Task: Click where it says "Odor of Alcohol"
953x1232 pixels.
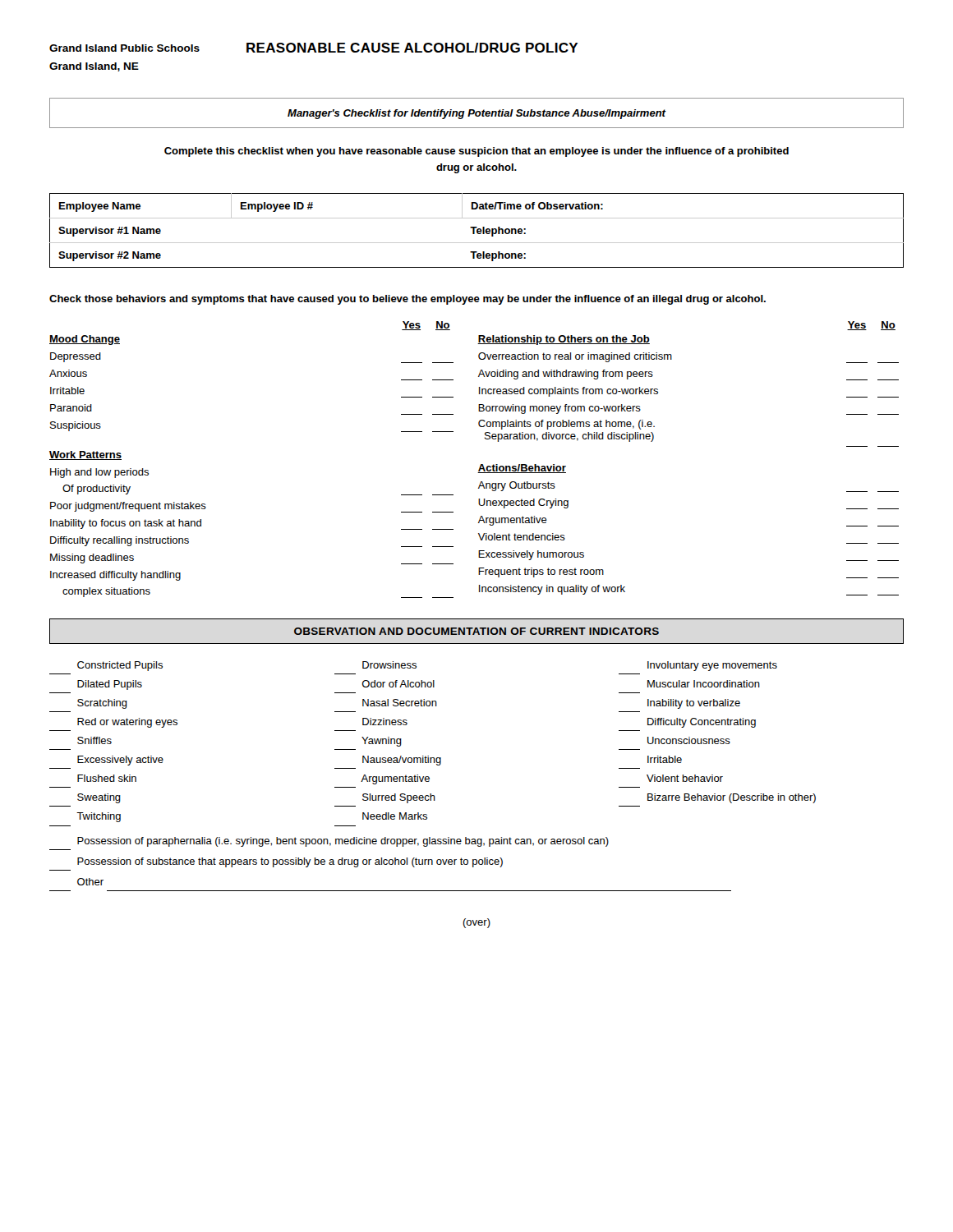Action: click(x=384, y=684)
